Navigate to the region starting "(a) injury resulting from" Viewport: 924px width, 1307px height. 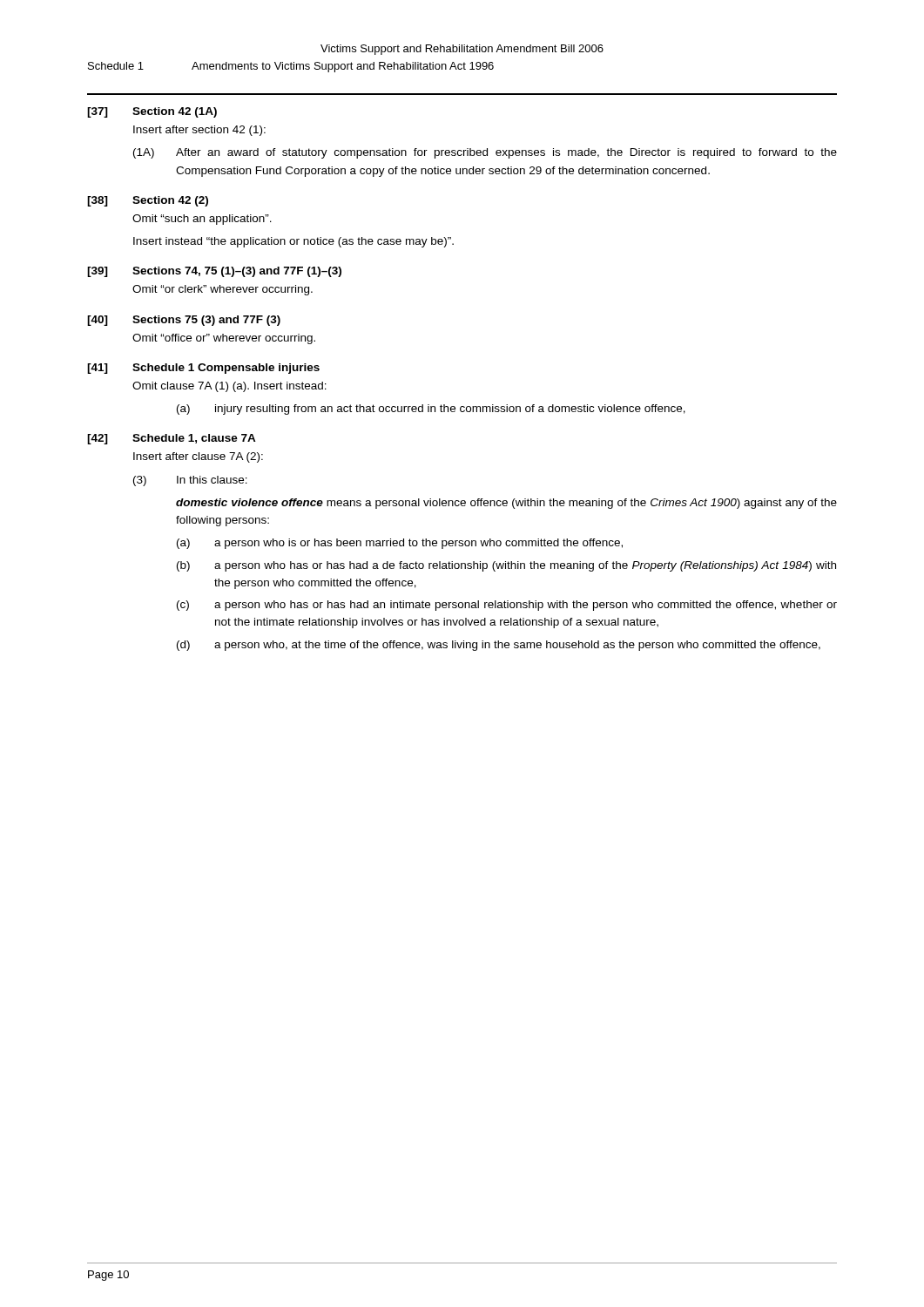pyautogui.click(x=506, y=409)
